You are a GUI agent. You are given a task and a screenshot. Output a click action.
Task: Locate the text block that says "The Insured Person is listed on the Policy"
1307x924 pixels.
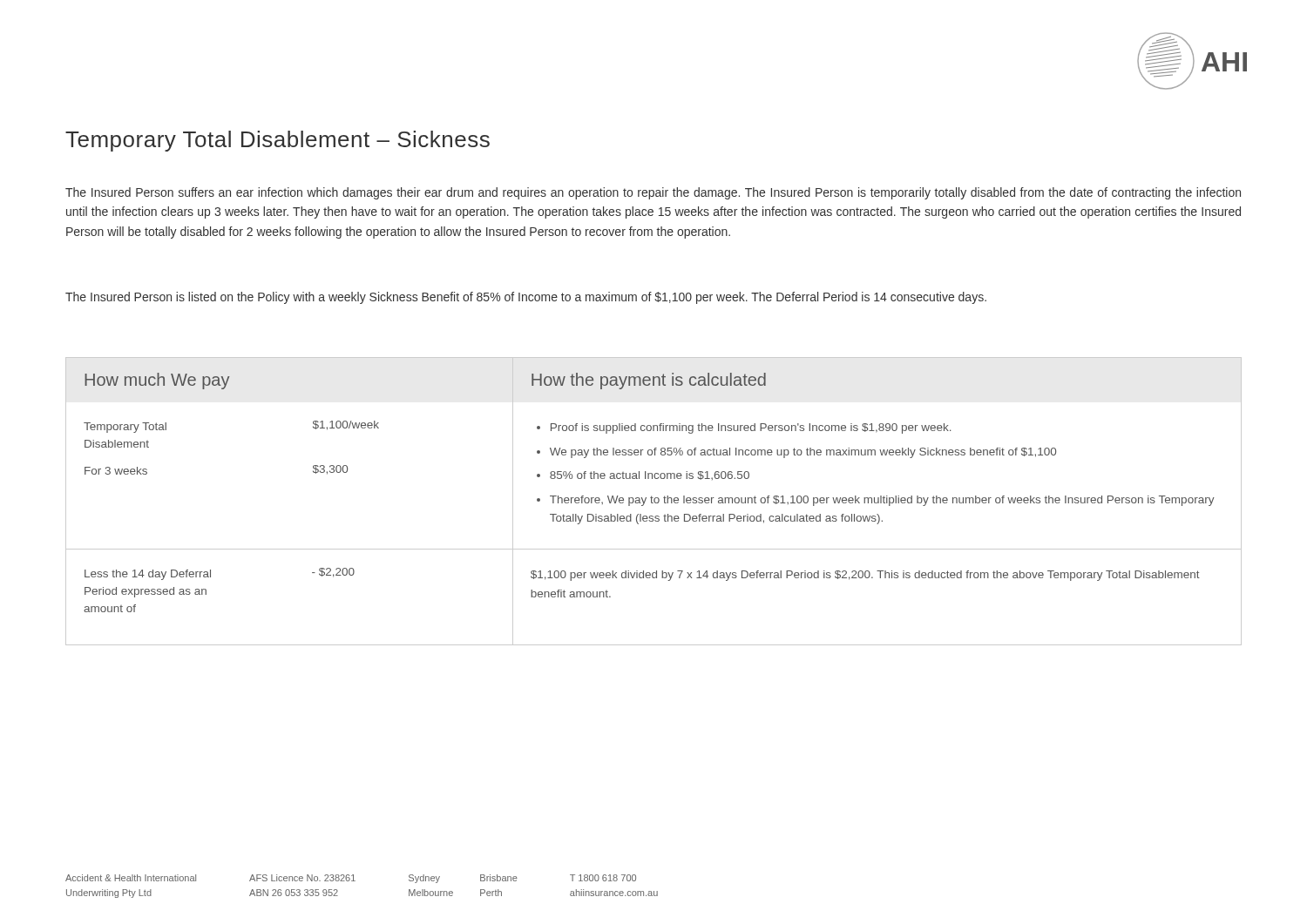pyautogui.click(x=526, y=297)
